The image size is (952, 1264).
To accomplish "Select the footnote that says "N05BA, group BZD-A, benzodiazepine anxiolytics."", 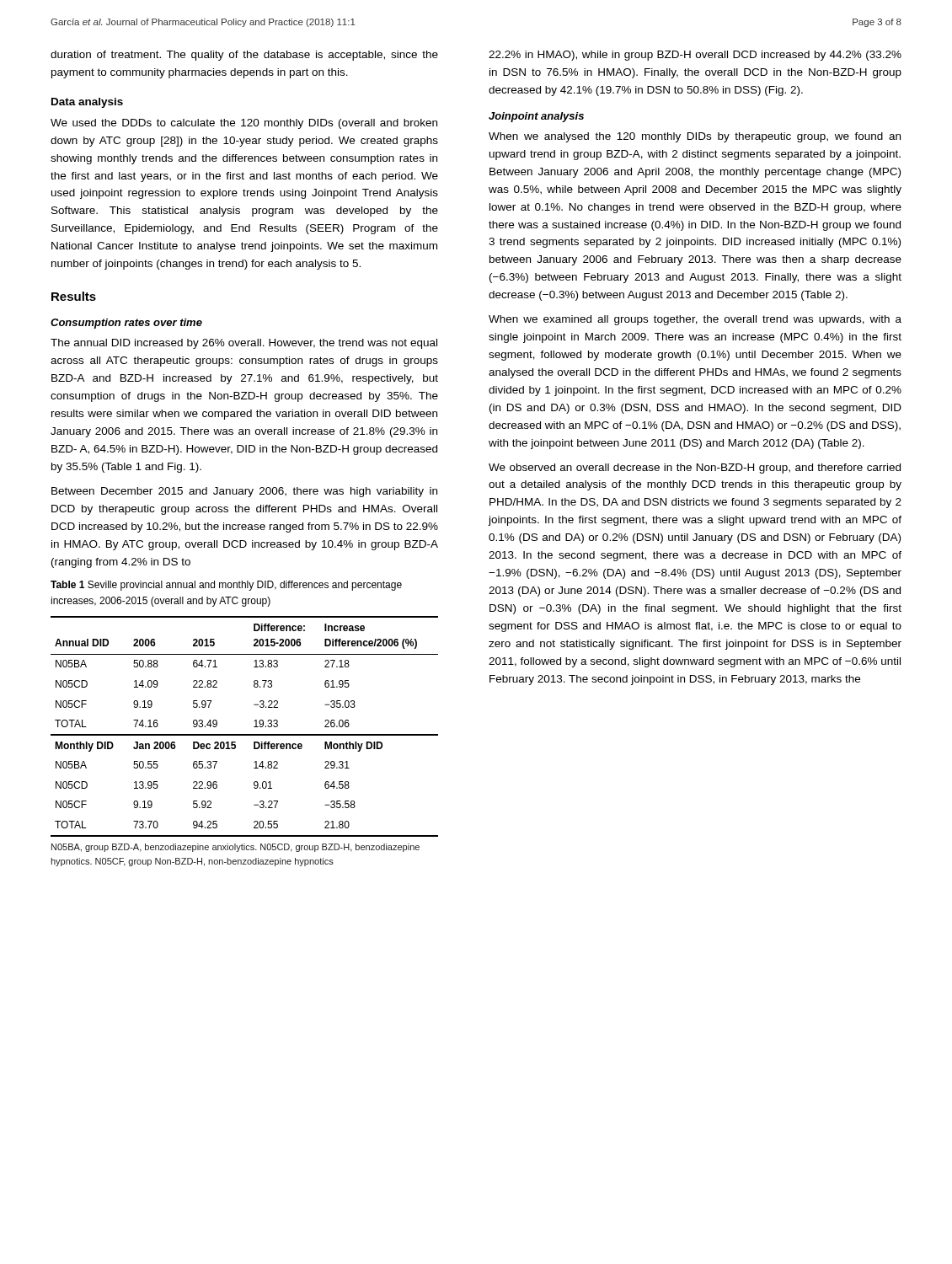I will coord(235,854).
